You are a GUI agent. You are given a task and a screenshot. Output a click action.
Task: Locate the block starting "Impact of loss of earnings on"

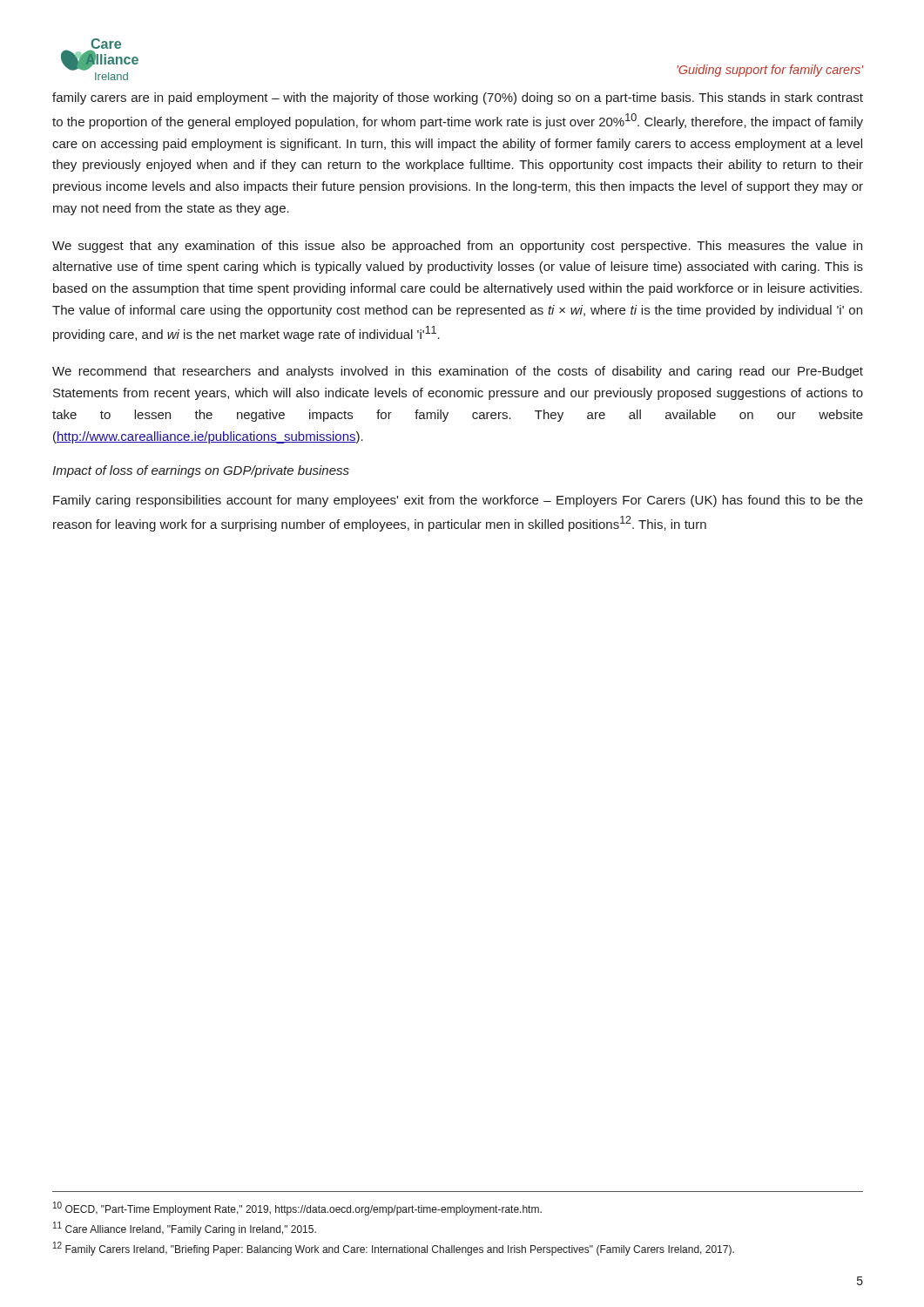pos(201,470)
